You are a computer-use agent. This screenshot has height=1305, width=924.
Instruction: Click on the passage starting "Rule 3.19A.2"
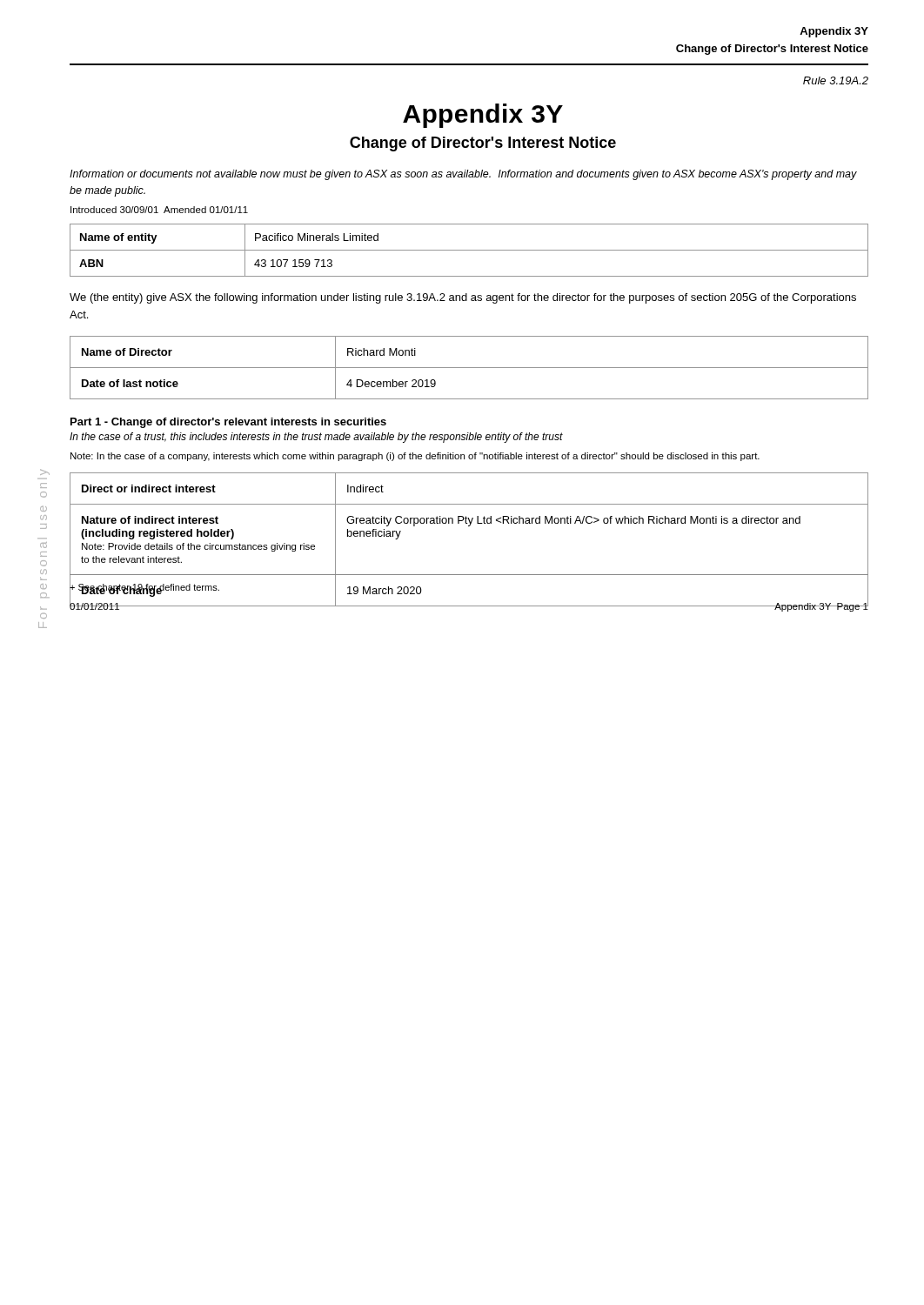(x=836, y=81)
